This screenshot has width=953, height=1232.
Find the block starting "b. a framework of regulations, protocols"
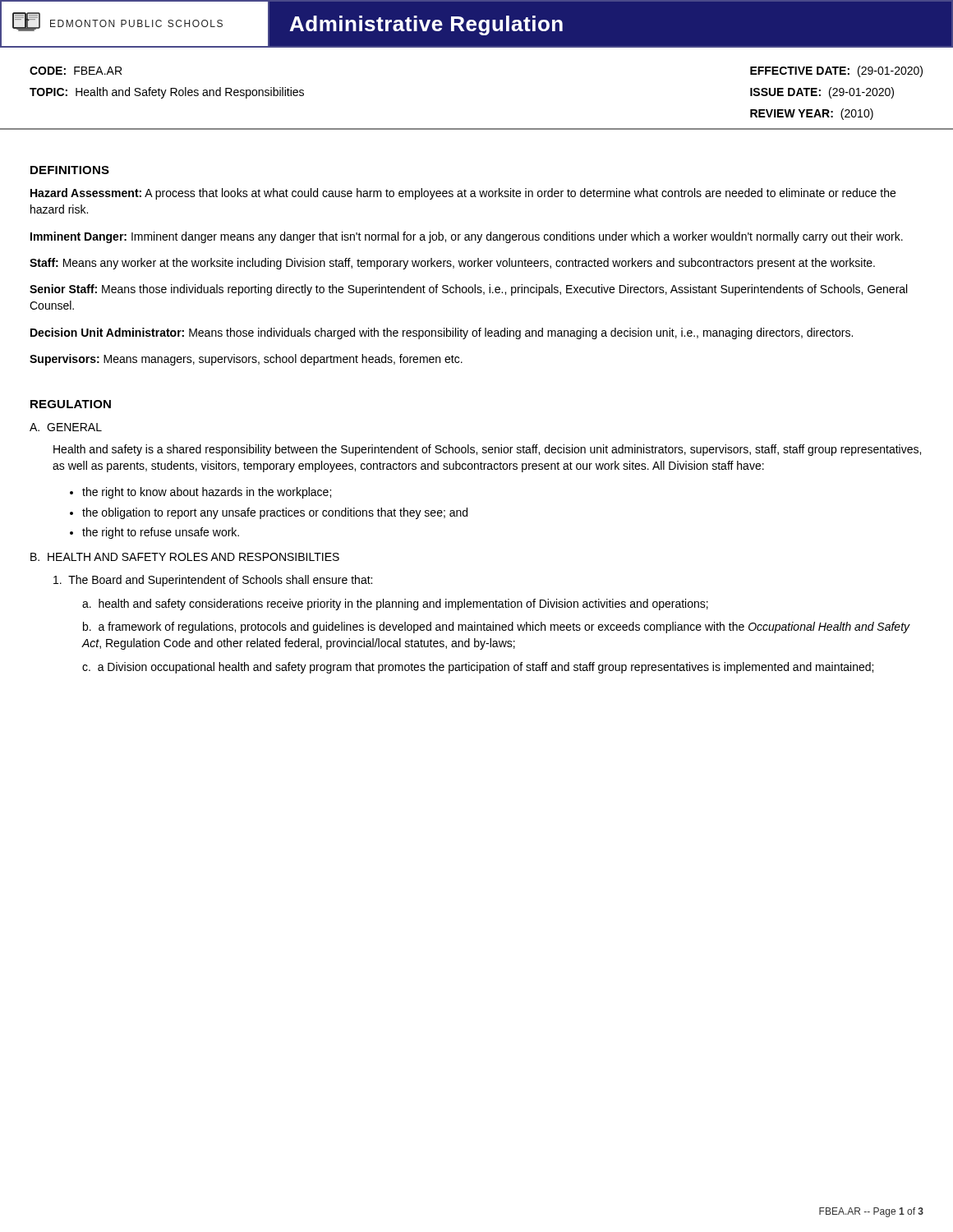point(496,635)
